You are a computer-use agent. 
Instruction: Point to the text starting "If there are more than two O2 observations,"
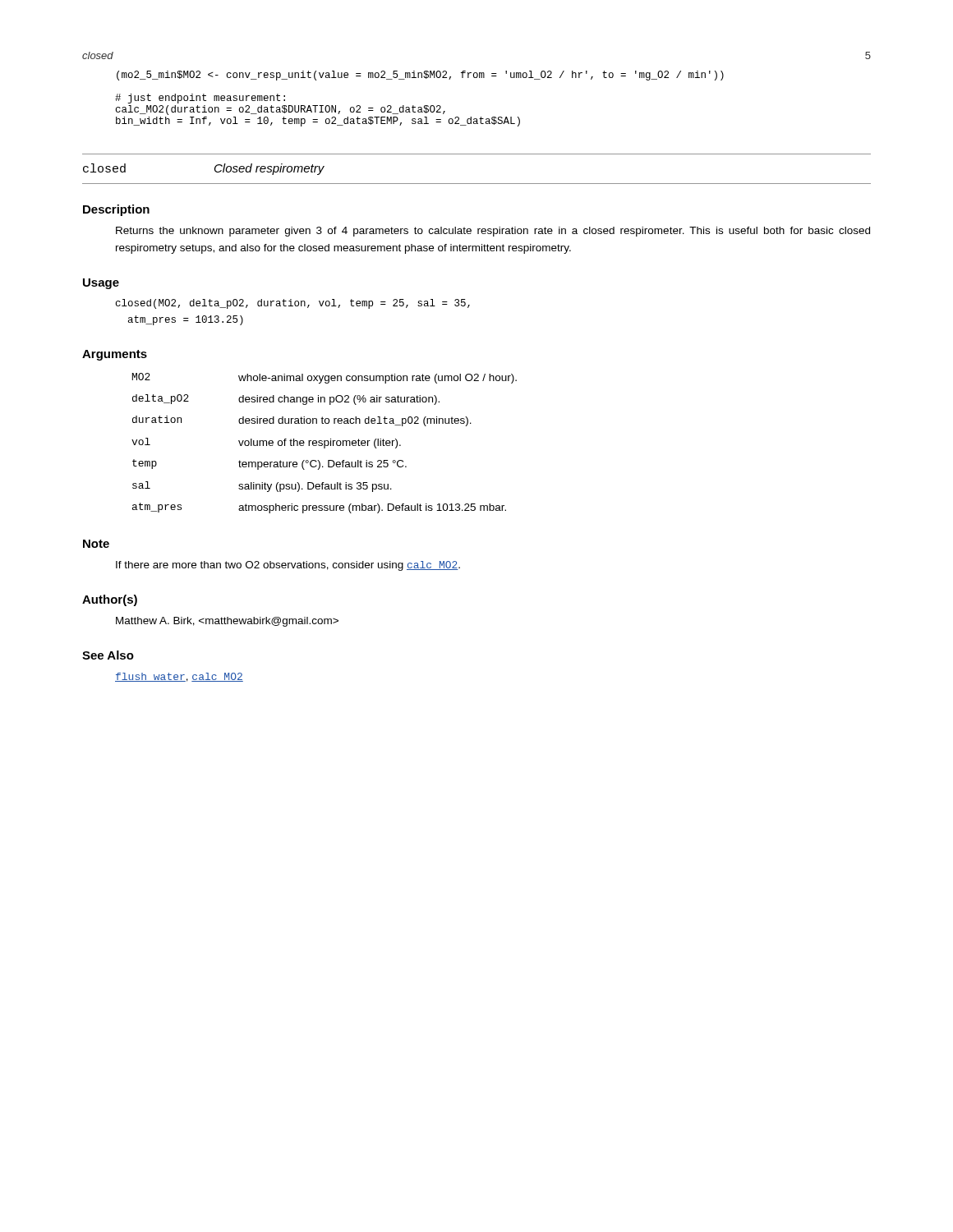288,565
